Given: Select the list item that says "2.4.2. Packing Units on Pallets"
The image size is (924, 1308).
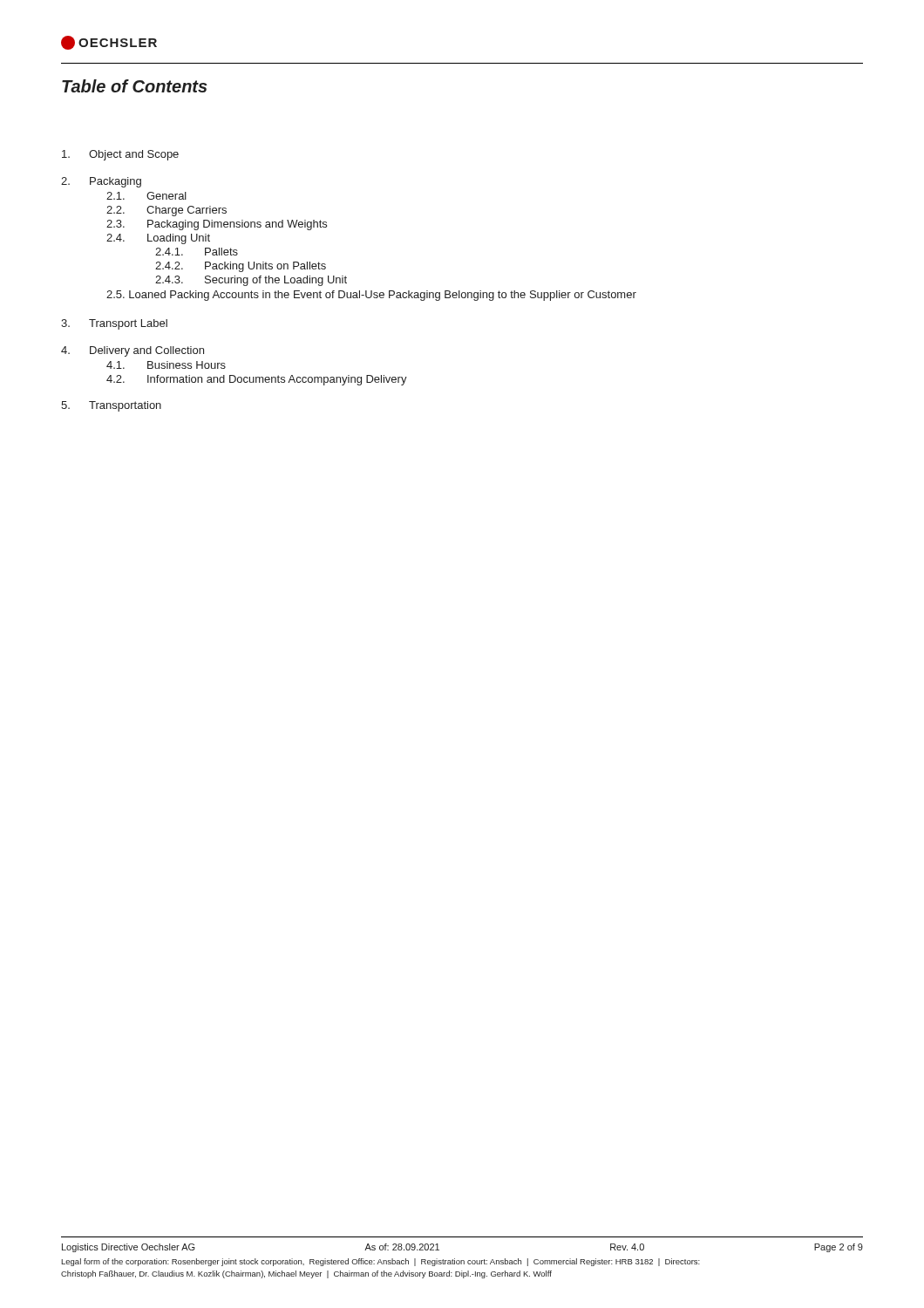Looking at the screenshot, I should (241, 266).
